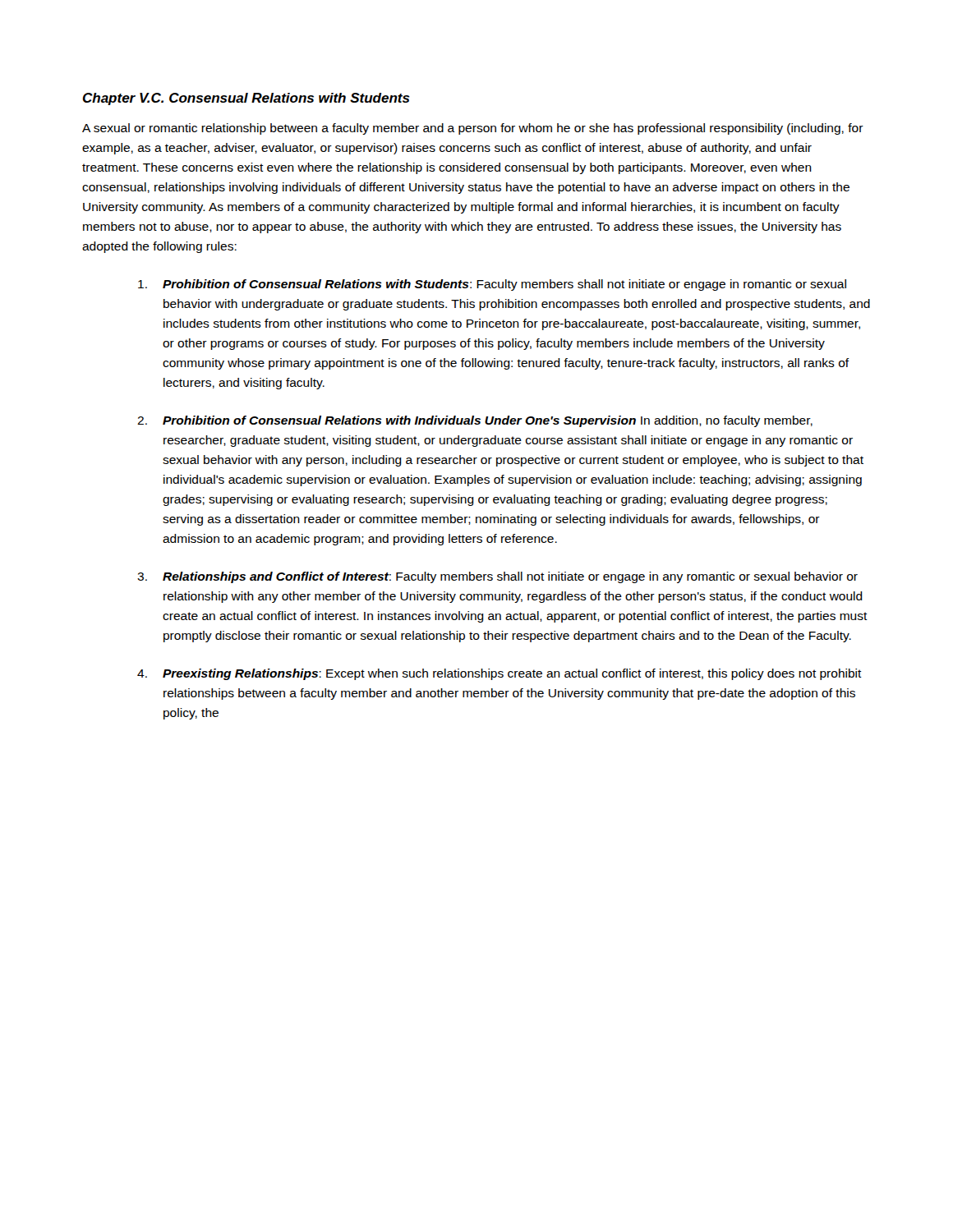Image resolution: width=953 pixels, height=1232 pixels.
Task: Select the text starting "4. Preexisting Relationships:"
Action: click(476, 693)
